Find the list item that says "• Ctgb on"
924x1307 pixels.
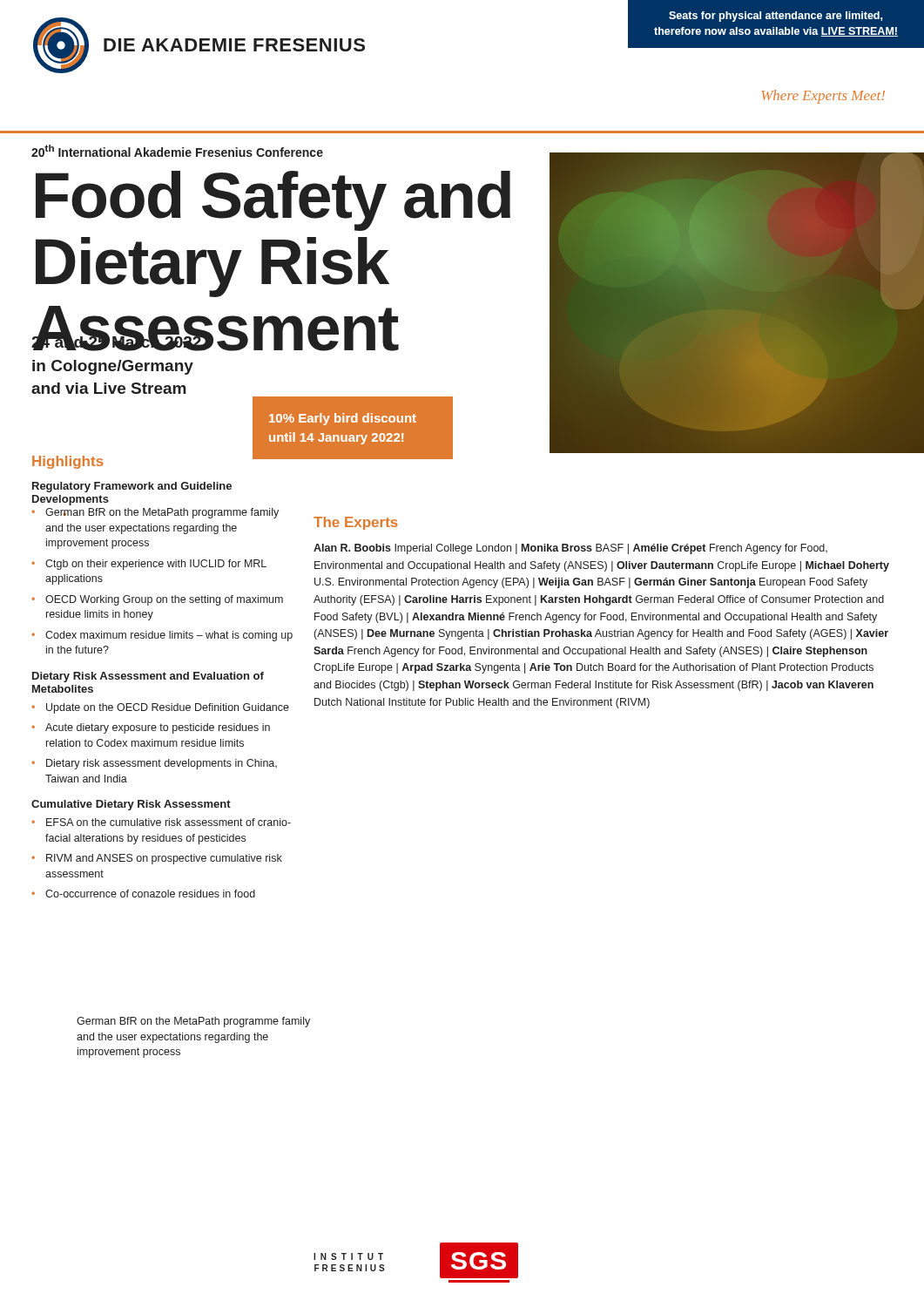[x=149, y=571]
